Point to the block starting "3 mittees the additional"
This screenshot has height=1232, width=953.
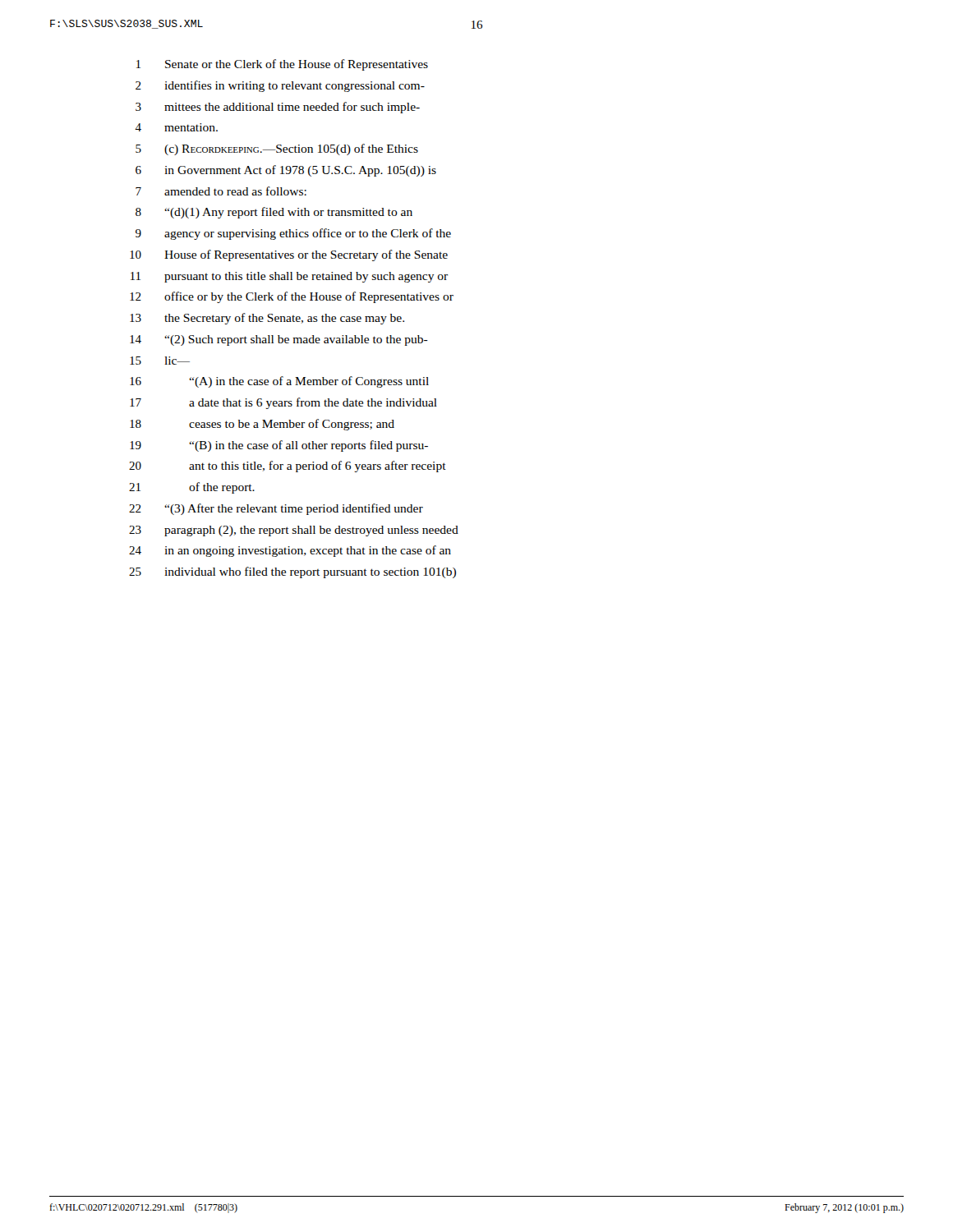278,108
